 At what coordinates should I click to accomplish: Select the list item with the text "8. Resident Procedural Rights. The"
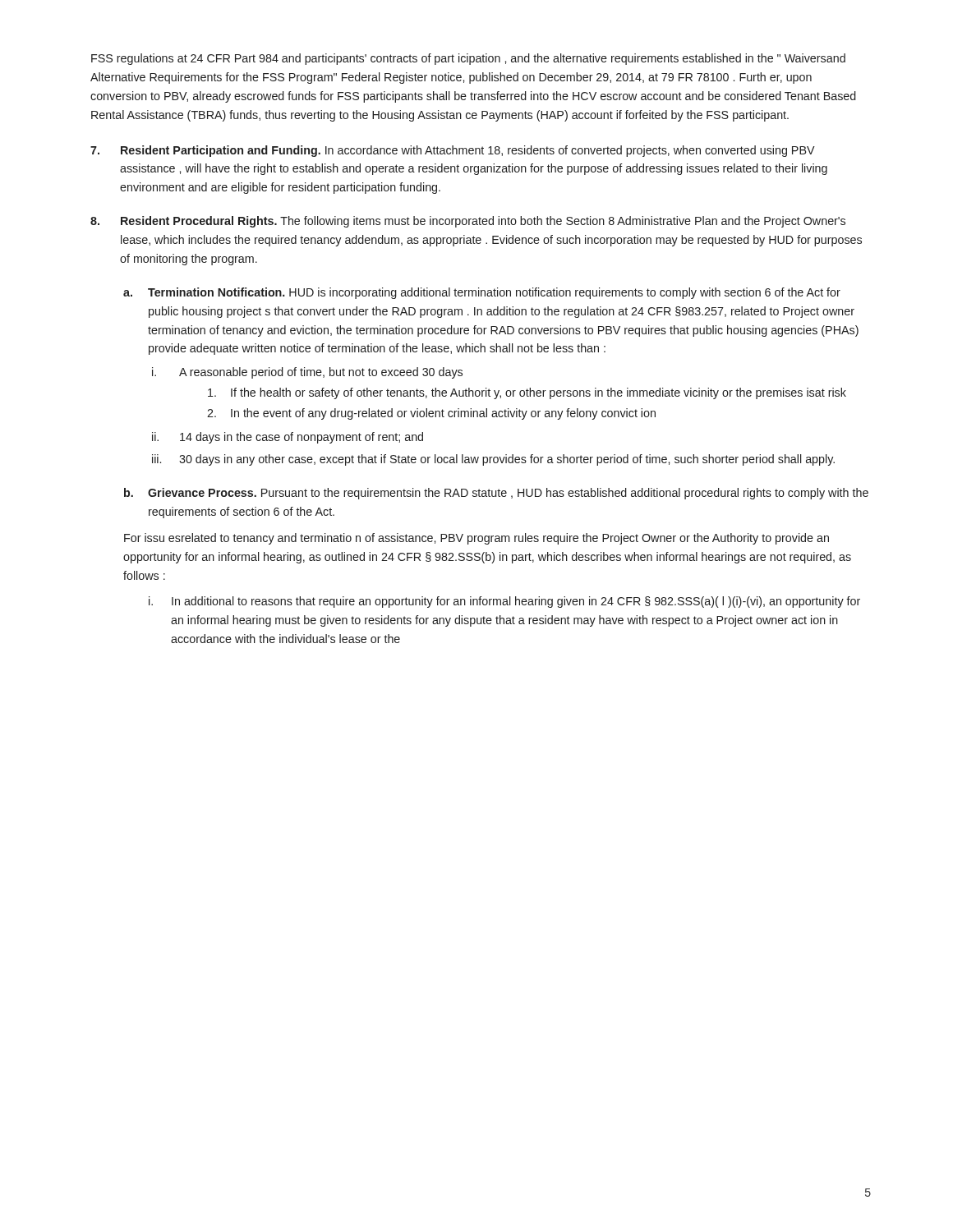[x=481, y=240]
